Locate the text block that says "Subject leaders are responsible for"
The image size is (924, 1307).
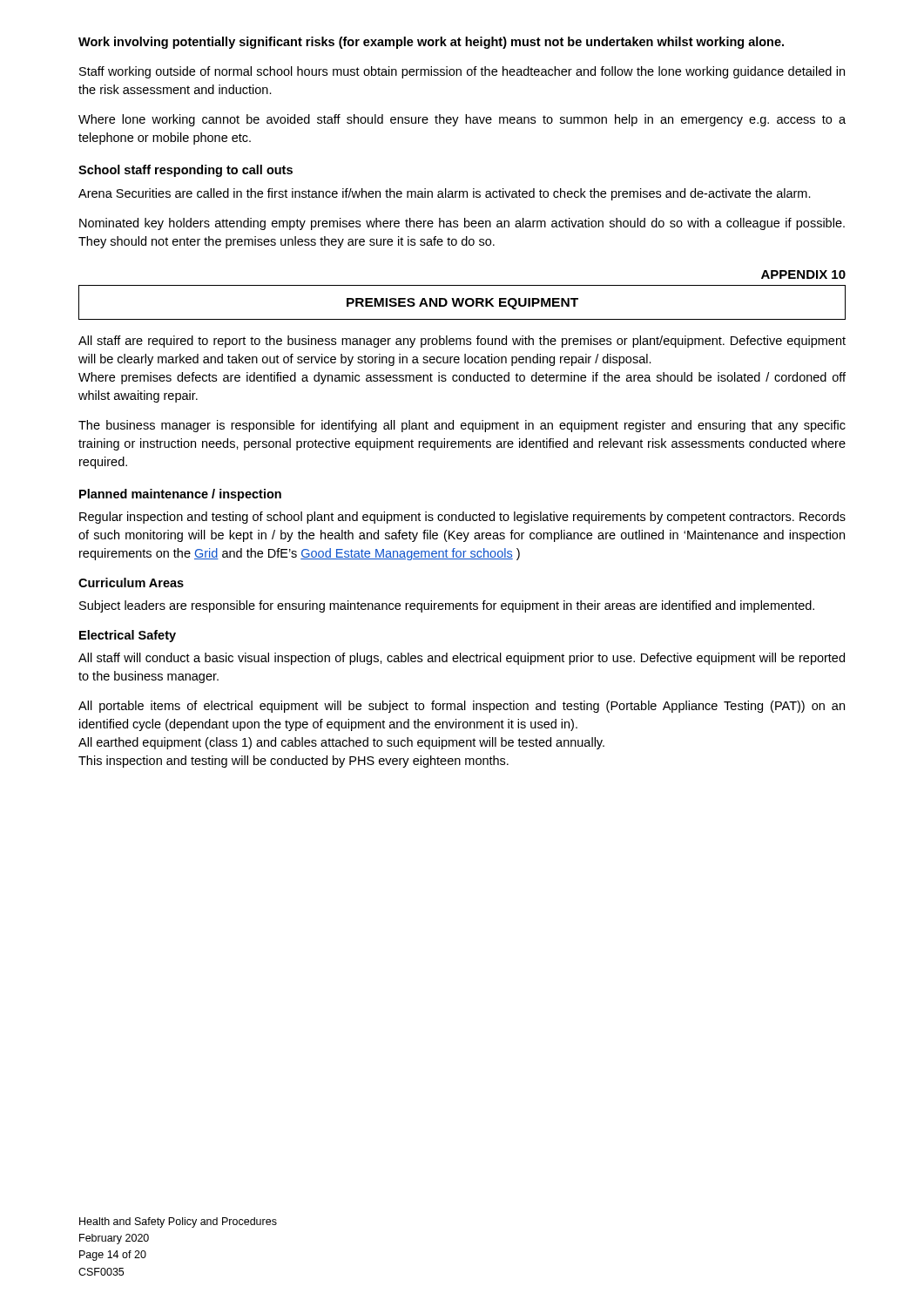(x=447, y=606)
